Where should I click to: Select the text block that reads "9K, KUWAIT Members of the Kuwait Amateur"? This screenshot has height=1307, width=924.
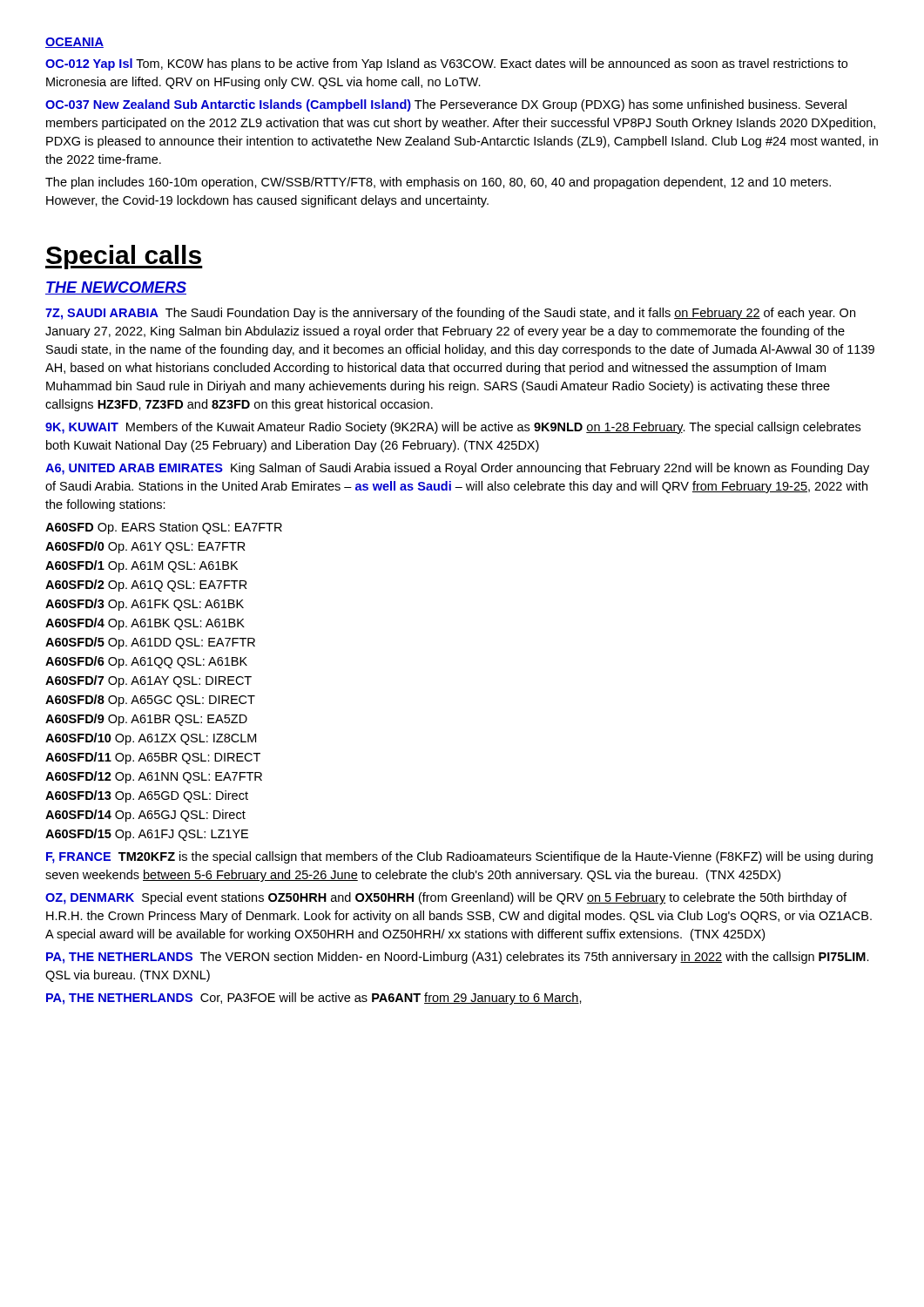tap(453, 436)
